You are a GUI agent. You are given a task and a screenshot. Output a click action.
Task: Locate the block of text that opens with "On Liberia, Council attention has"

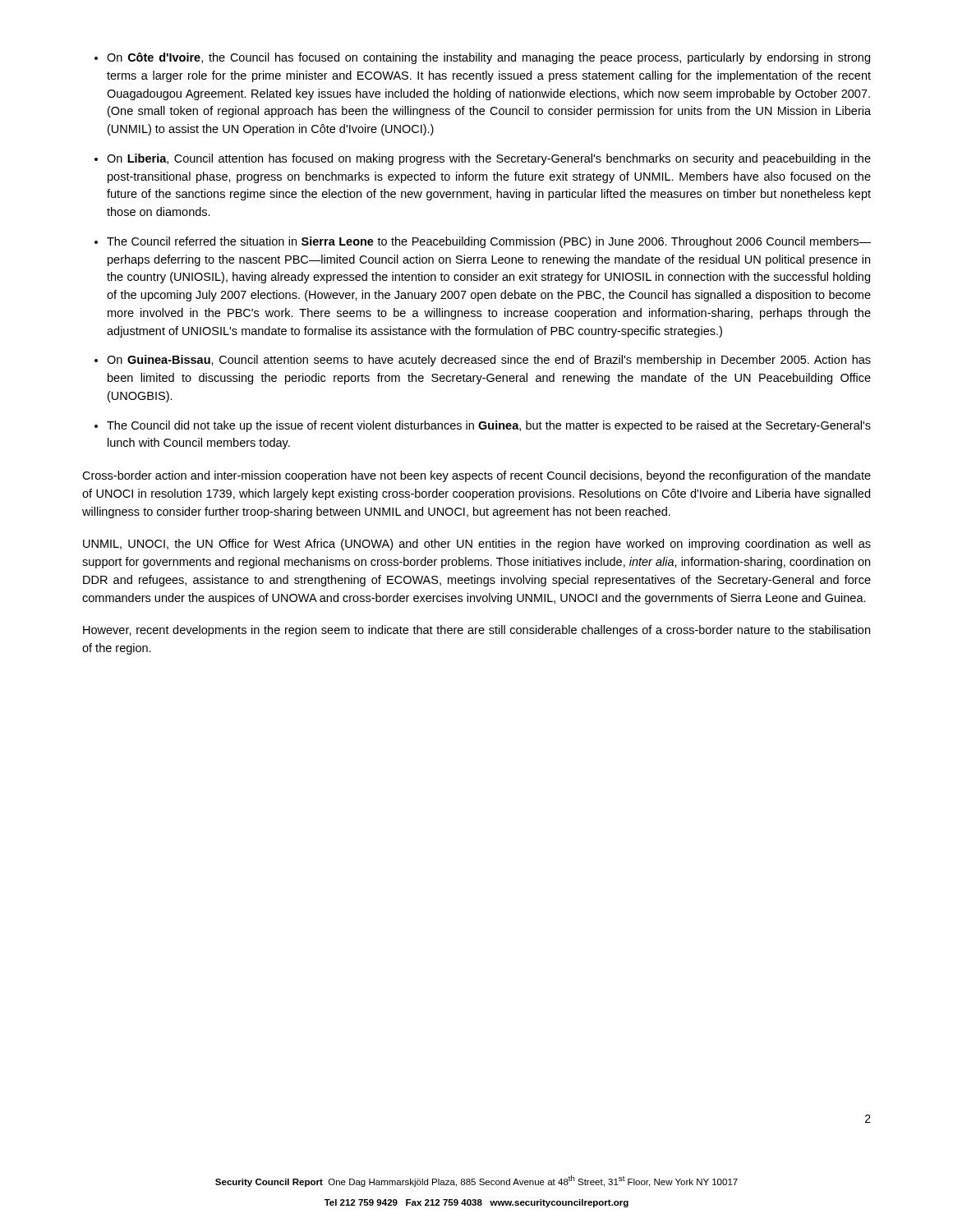coord(489,185)
